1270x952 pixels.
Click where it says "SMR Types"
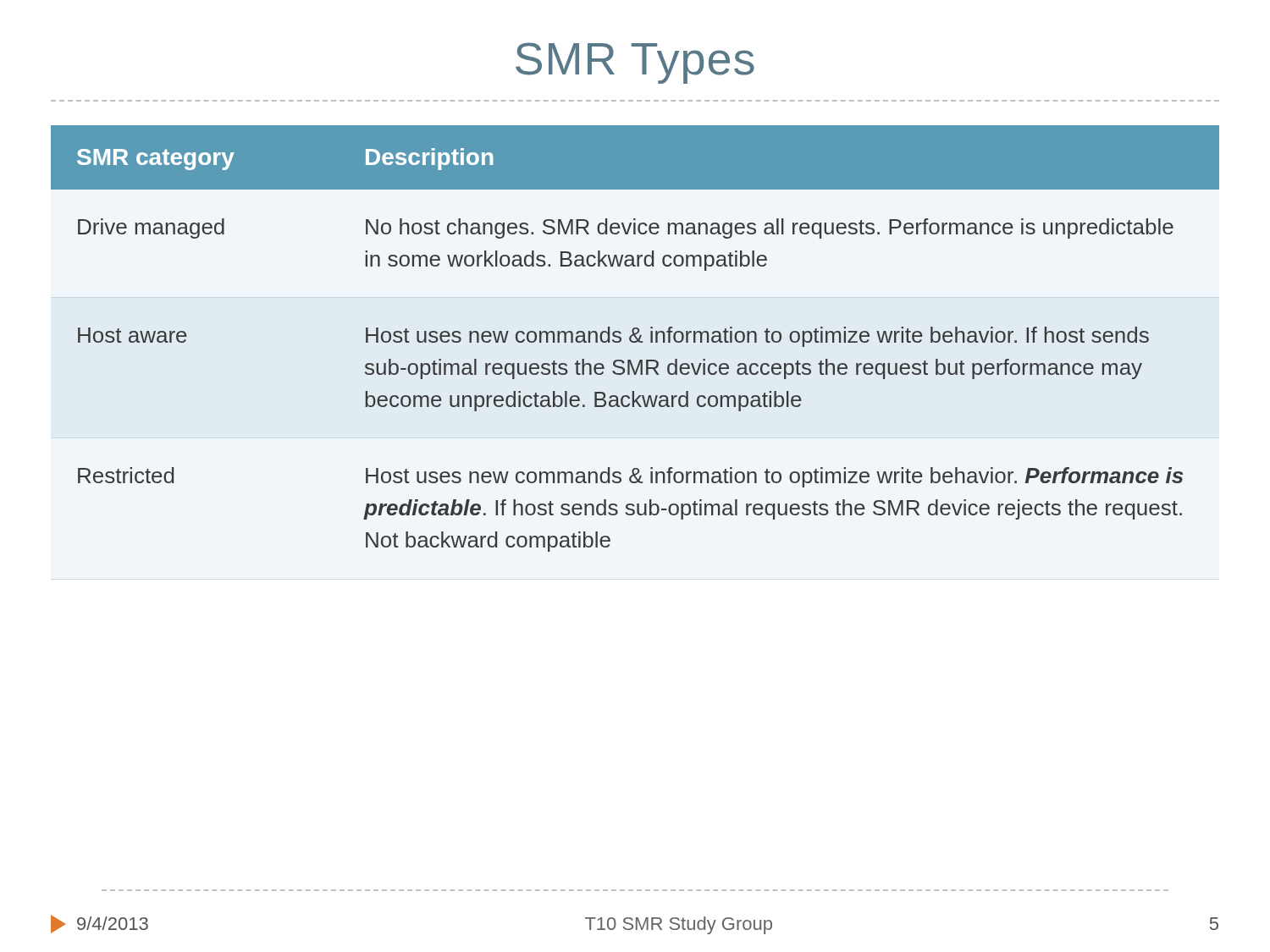tap(635, 58)
